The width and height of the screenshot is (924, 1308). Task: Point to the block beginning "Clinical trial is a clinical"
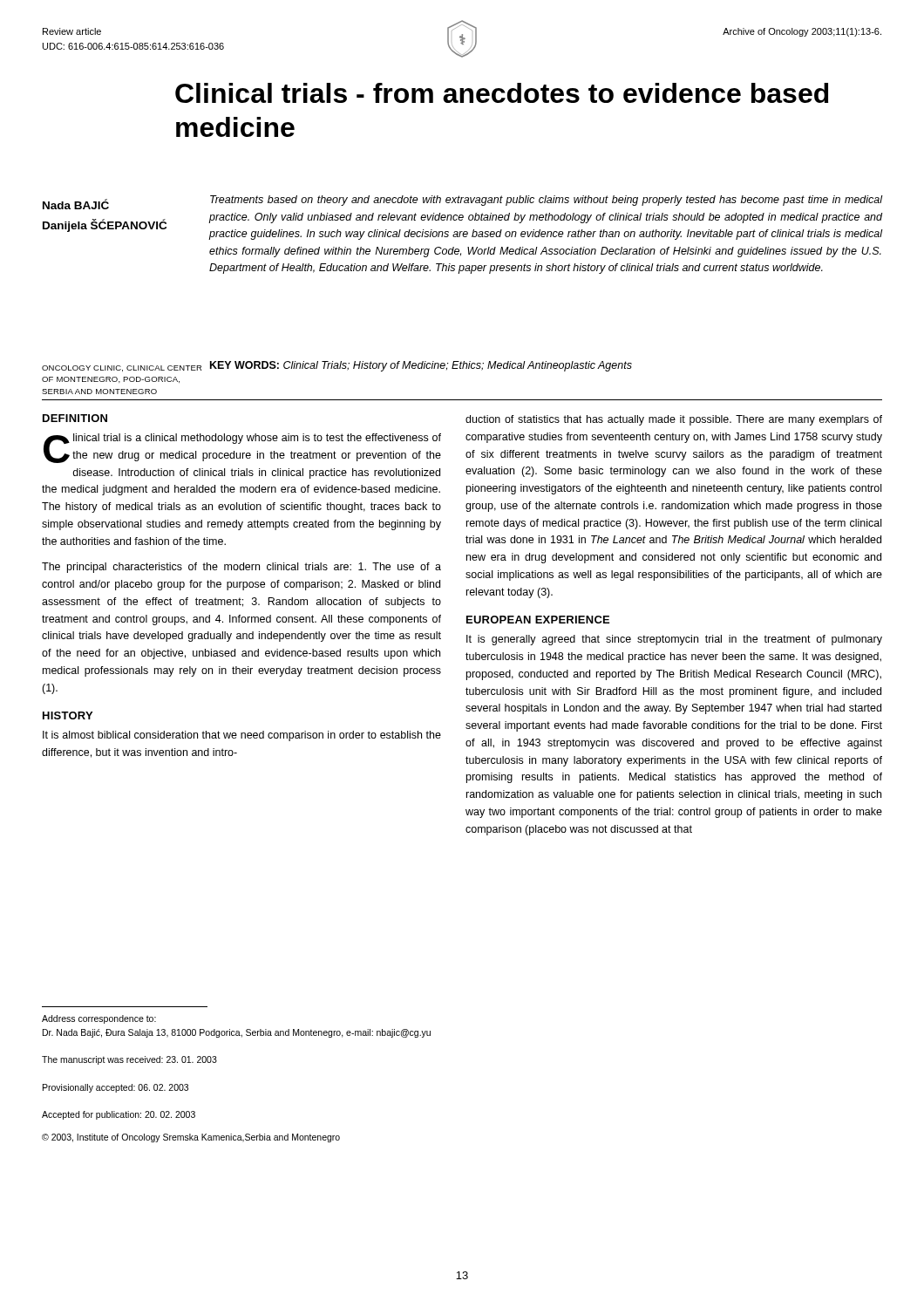point(241,489)
